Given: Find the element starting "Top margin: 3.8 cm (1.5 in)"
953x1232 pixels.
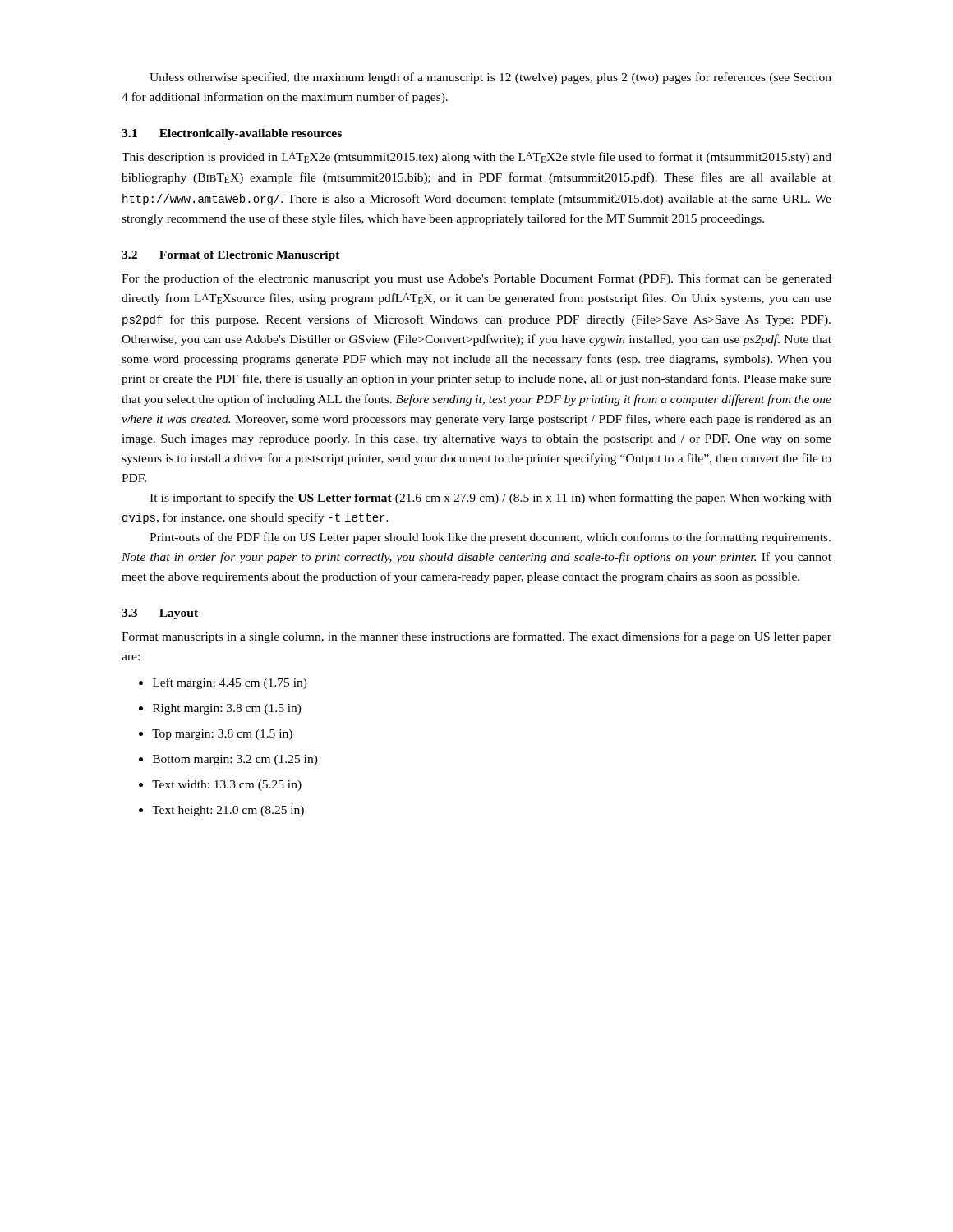Looking at the screenshot, I should pyautogui.click(x=222, y=733).
